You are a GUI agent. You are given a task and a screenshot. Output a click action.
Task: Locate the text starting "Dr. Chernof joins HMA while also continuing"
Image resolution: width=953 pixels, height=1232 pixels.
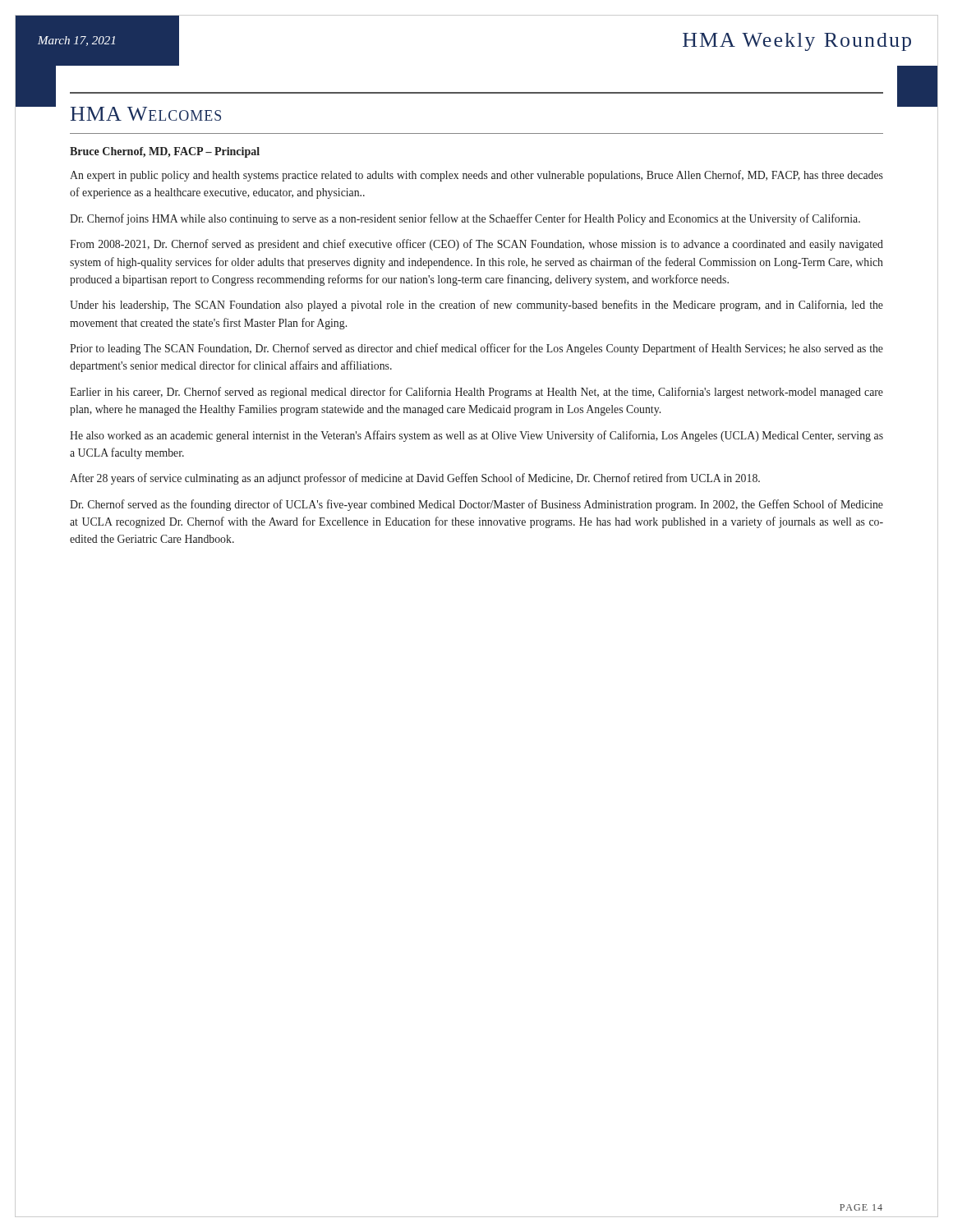point(465,219)
